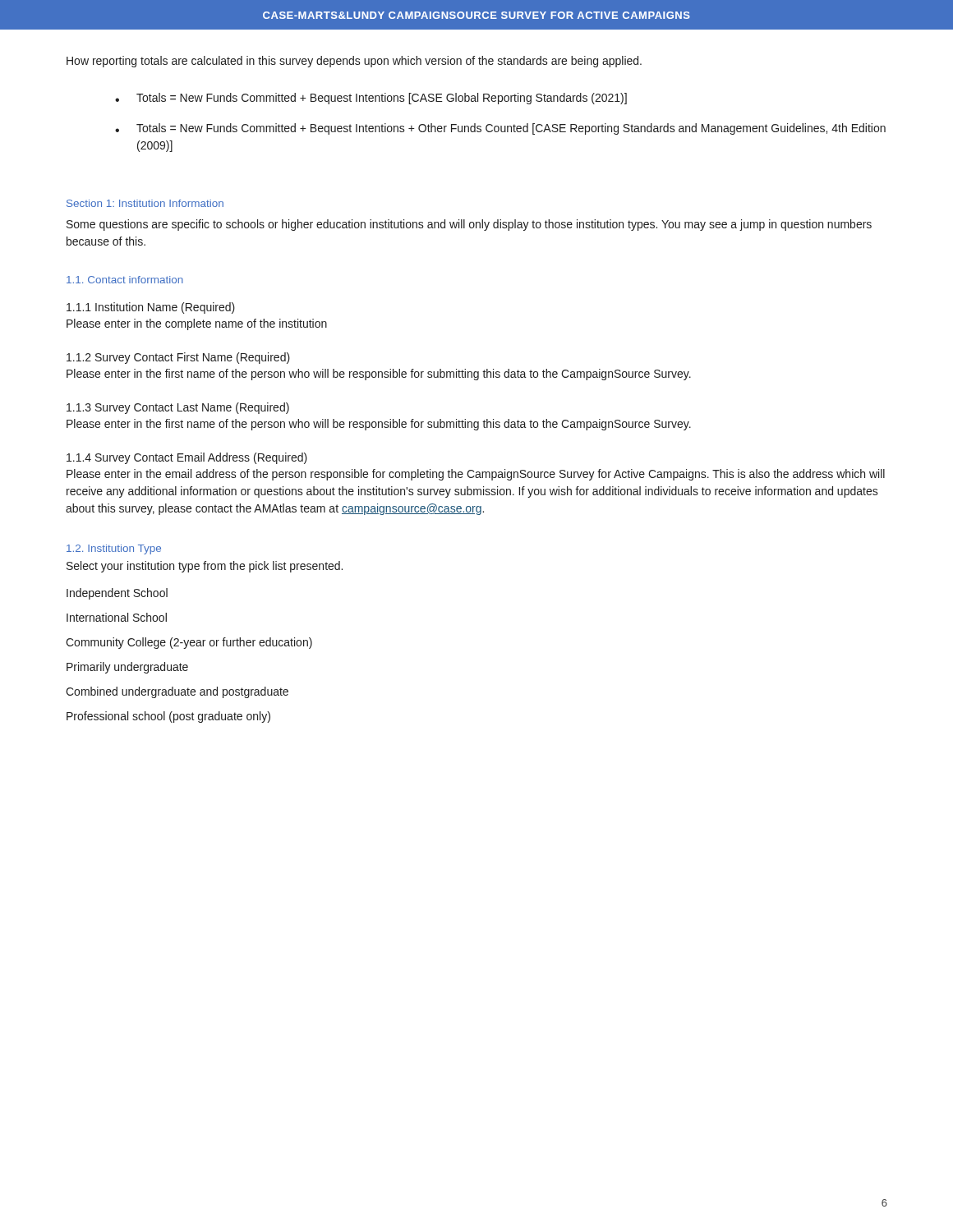Select the text block containing "Please enter in the email address"
The width and height of the screenshot is (953, 1232).
point(475,491)
